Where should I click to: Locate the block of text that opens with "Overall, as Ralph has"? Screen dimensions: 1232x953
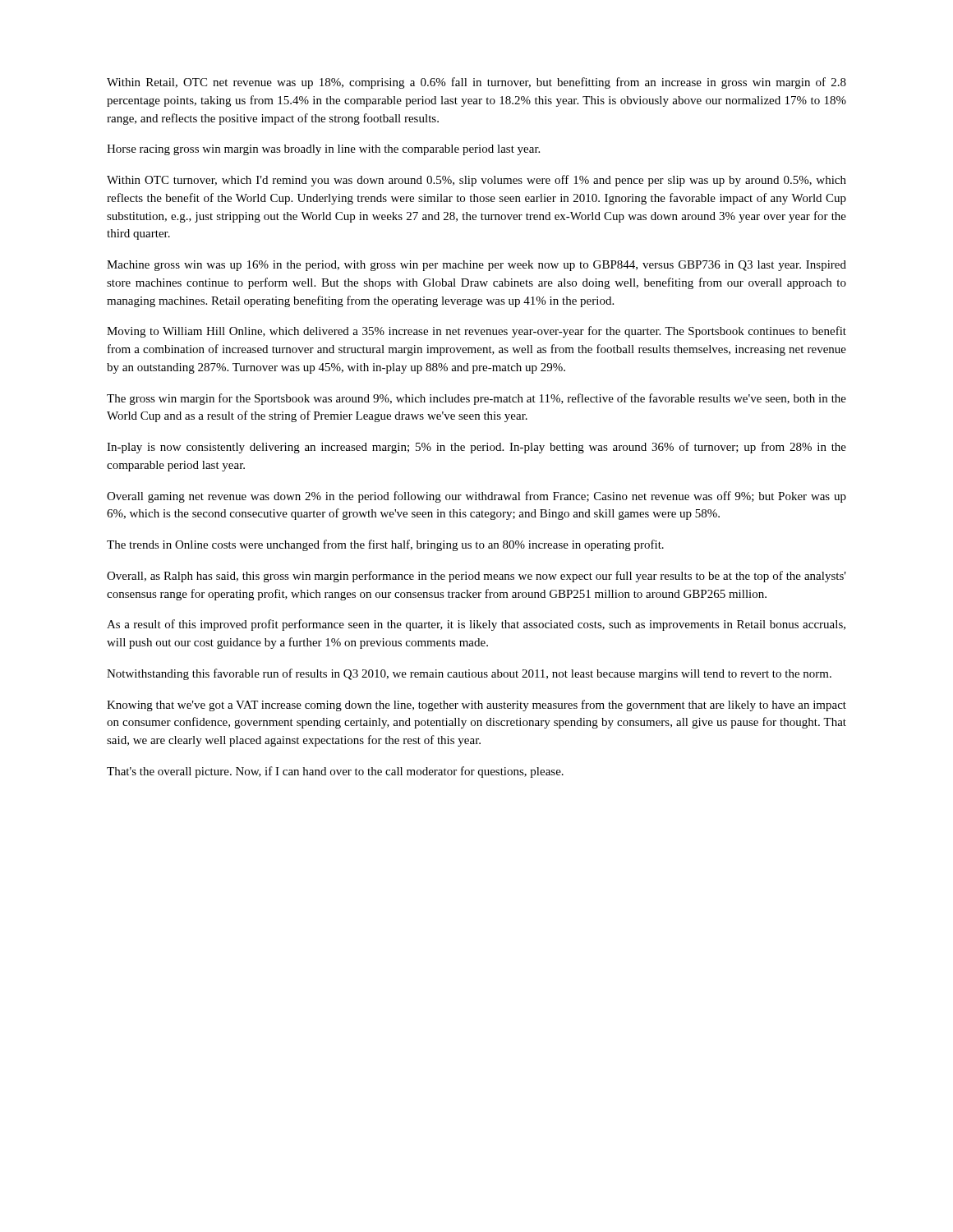[476, 584]
